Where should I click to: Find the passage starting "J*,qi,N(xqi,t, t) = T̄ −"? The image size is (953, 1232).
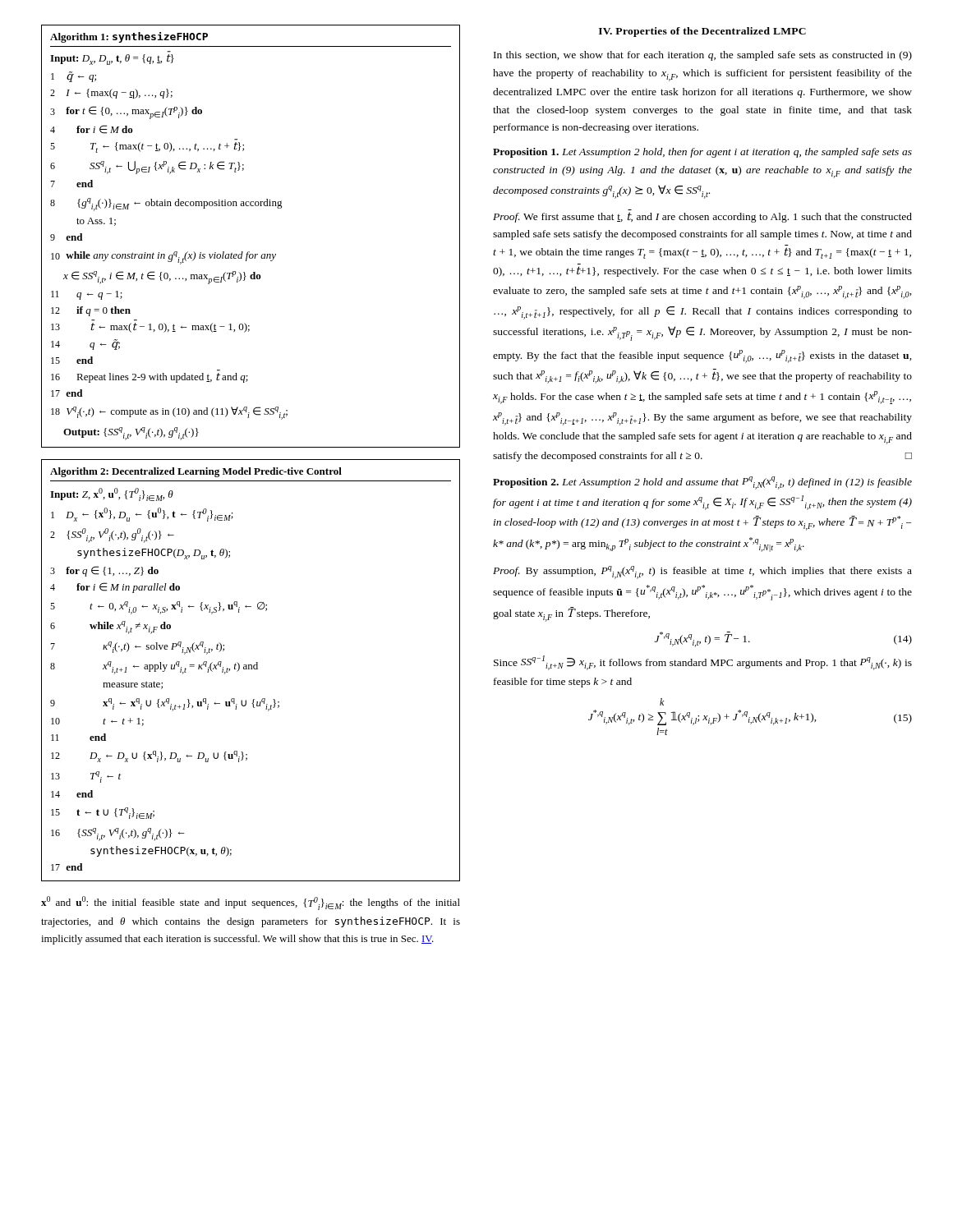tap(706, 639)
